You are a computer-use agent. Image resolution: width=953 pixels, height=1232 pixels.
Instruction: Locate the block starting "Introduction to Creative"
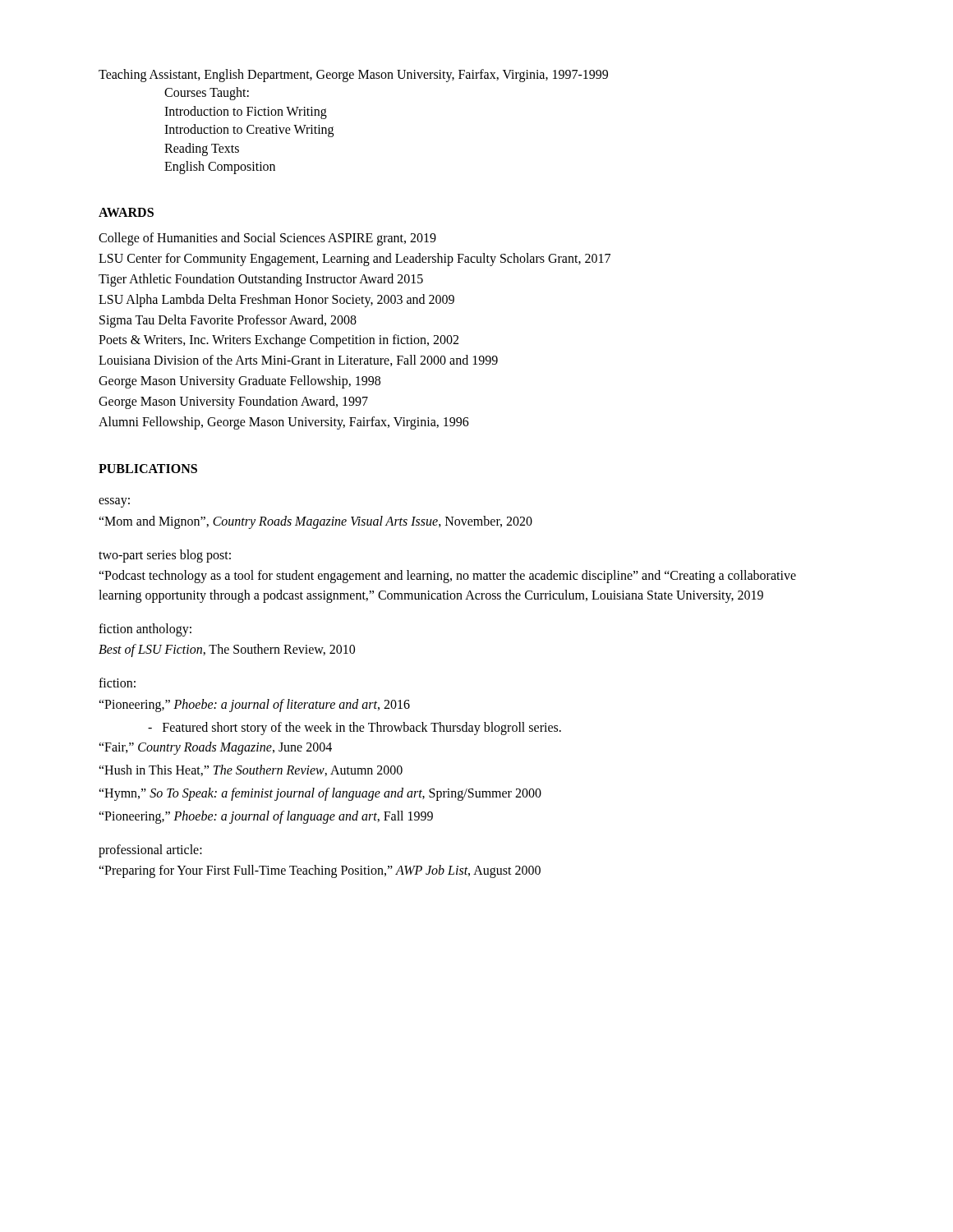(x=249, y=129)
